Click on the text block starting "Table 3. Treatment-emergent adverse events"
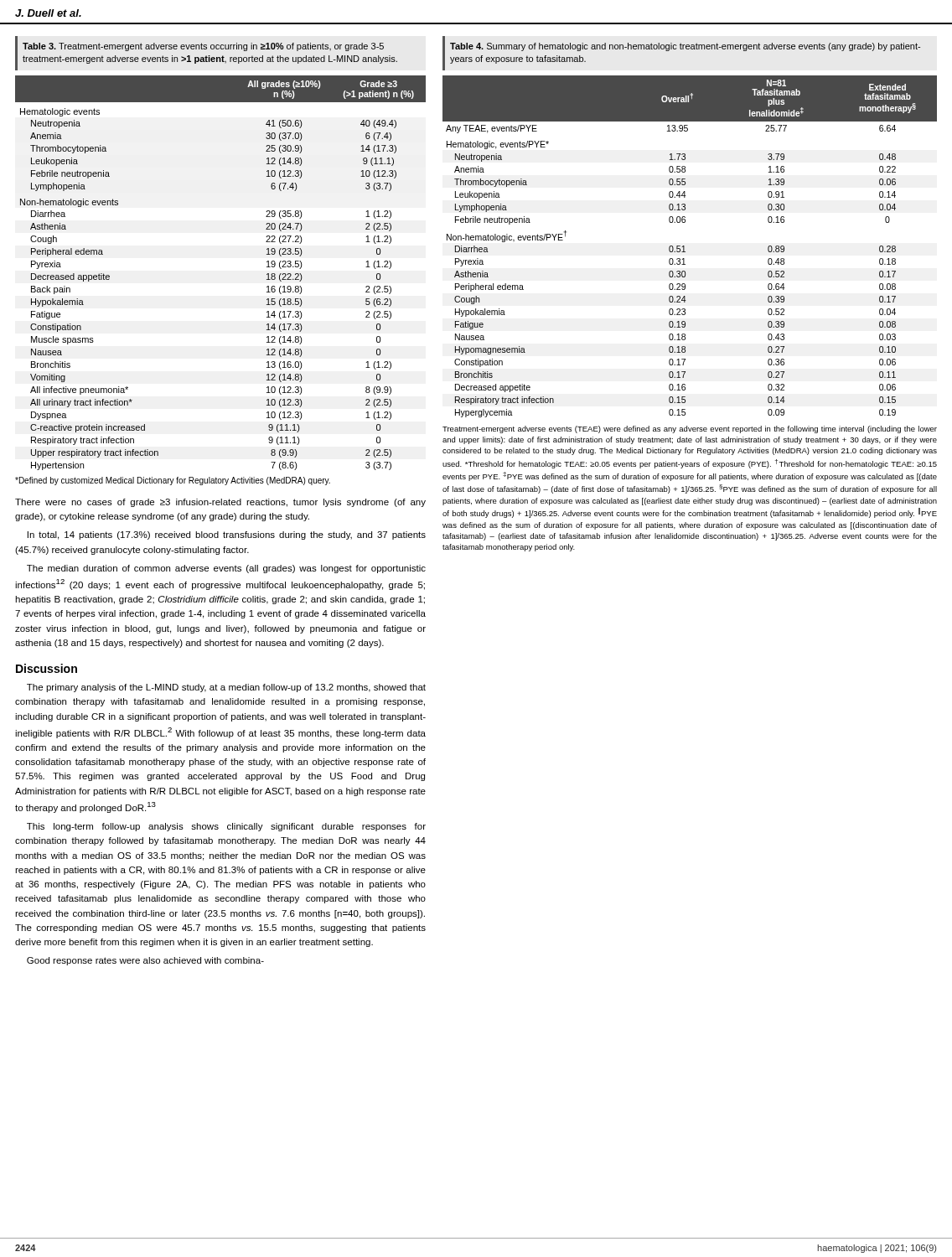 pos(210,53)
